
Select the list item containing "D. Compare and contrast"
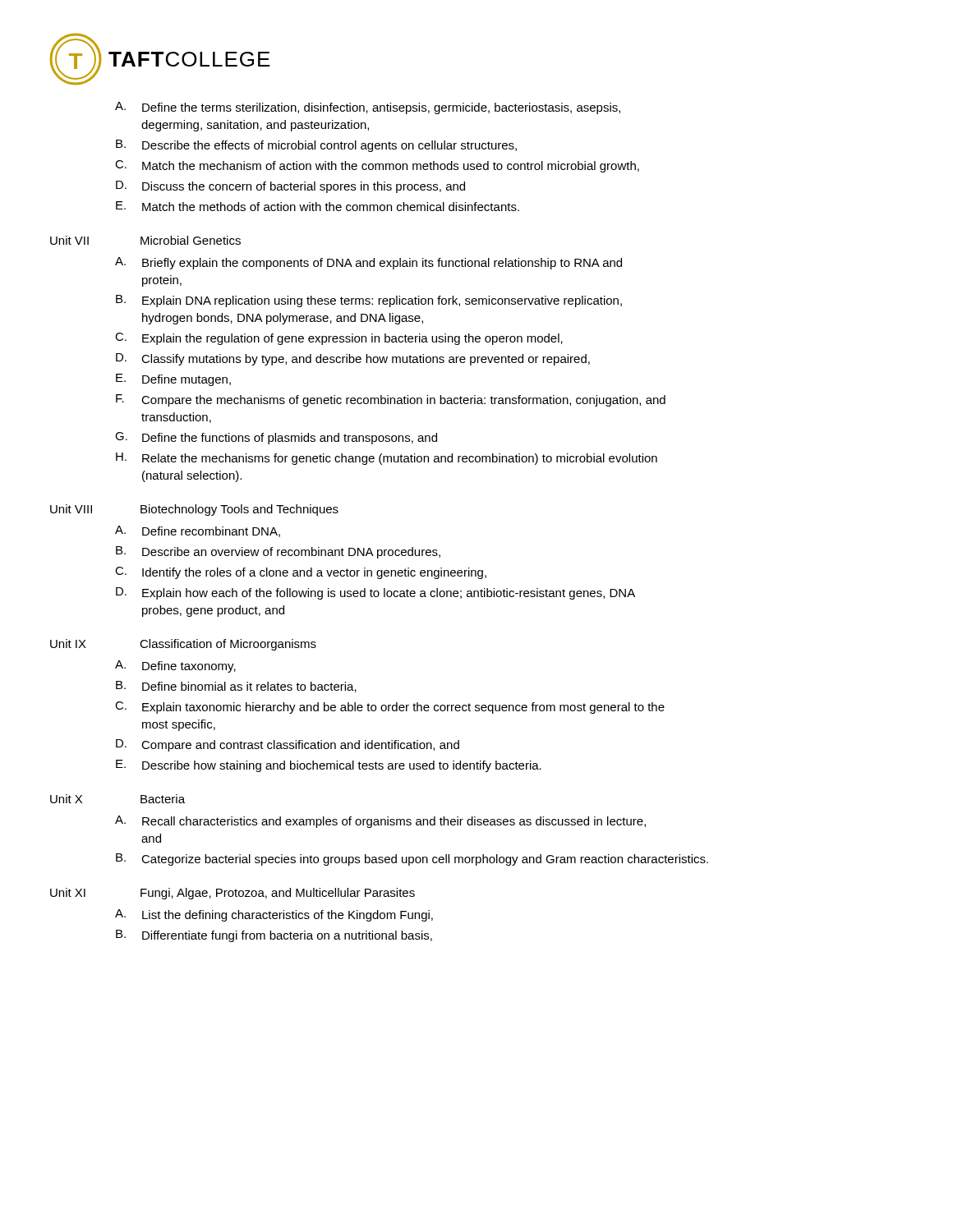pyautogui.click(x=288, y=745)
